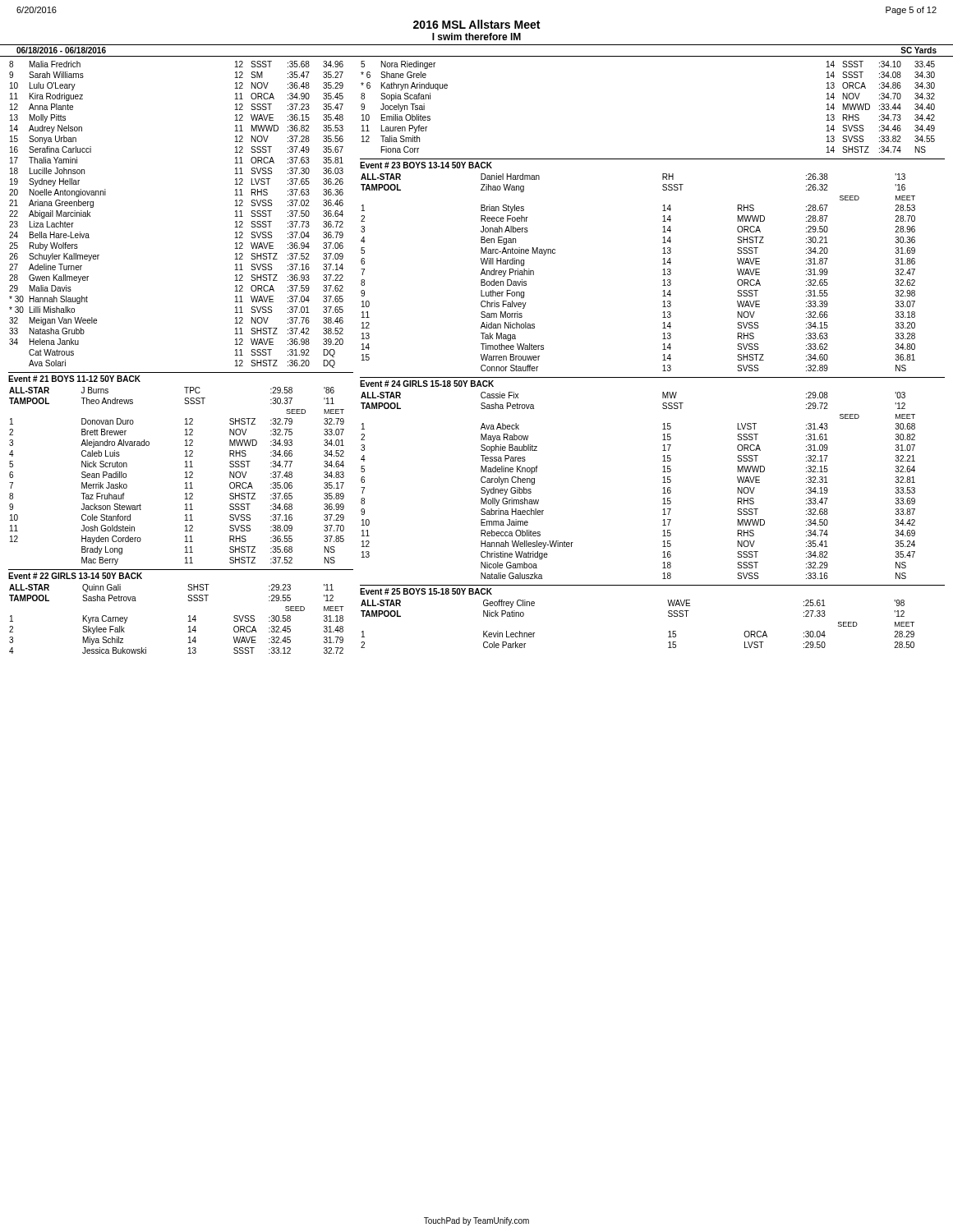Click on the table containing "Cole Parker"

[x=652, y=624]
